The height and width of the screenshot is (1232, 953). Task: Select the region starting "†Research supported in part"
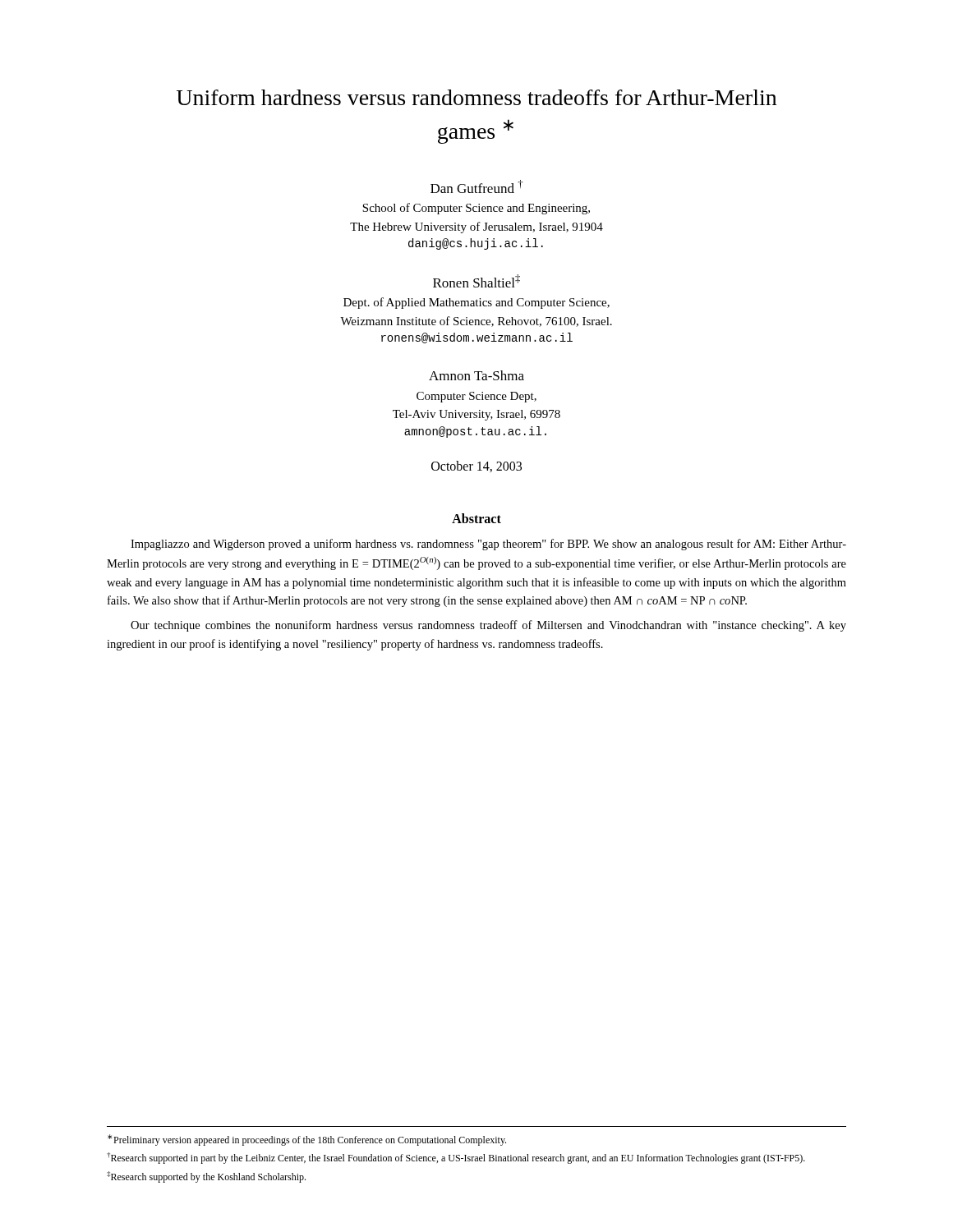(456, 1157)
